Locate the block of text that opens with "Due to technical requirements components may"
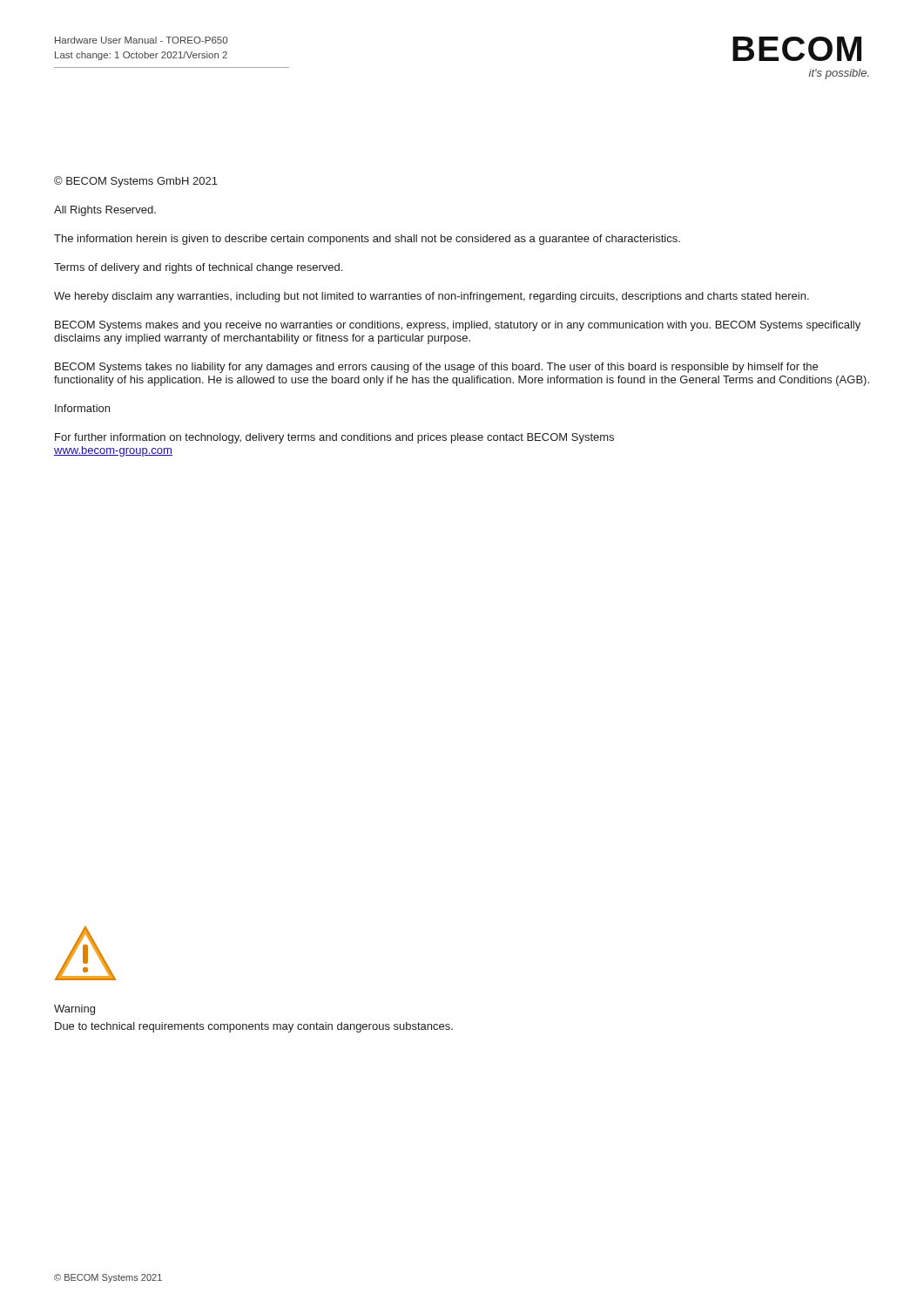 pos(254,1026)
